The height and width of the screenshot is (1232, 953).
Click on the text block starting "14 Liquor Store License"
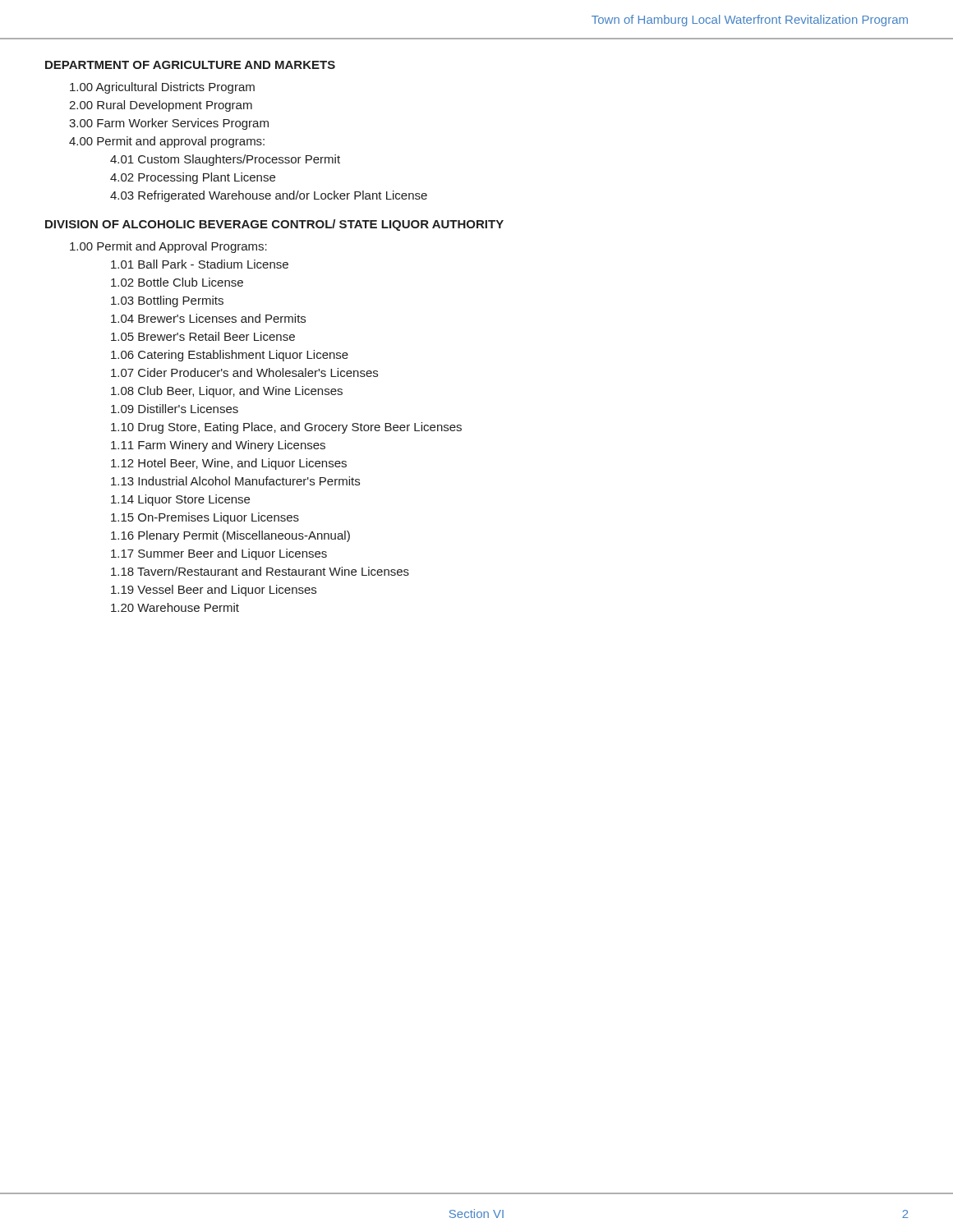point(180,499)
